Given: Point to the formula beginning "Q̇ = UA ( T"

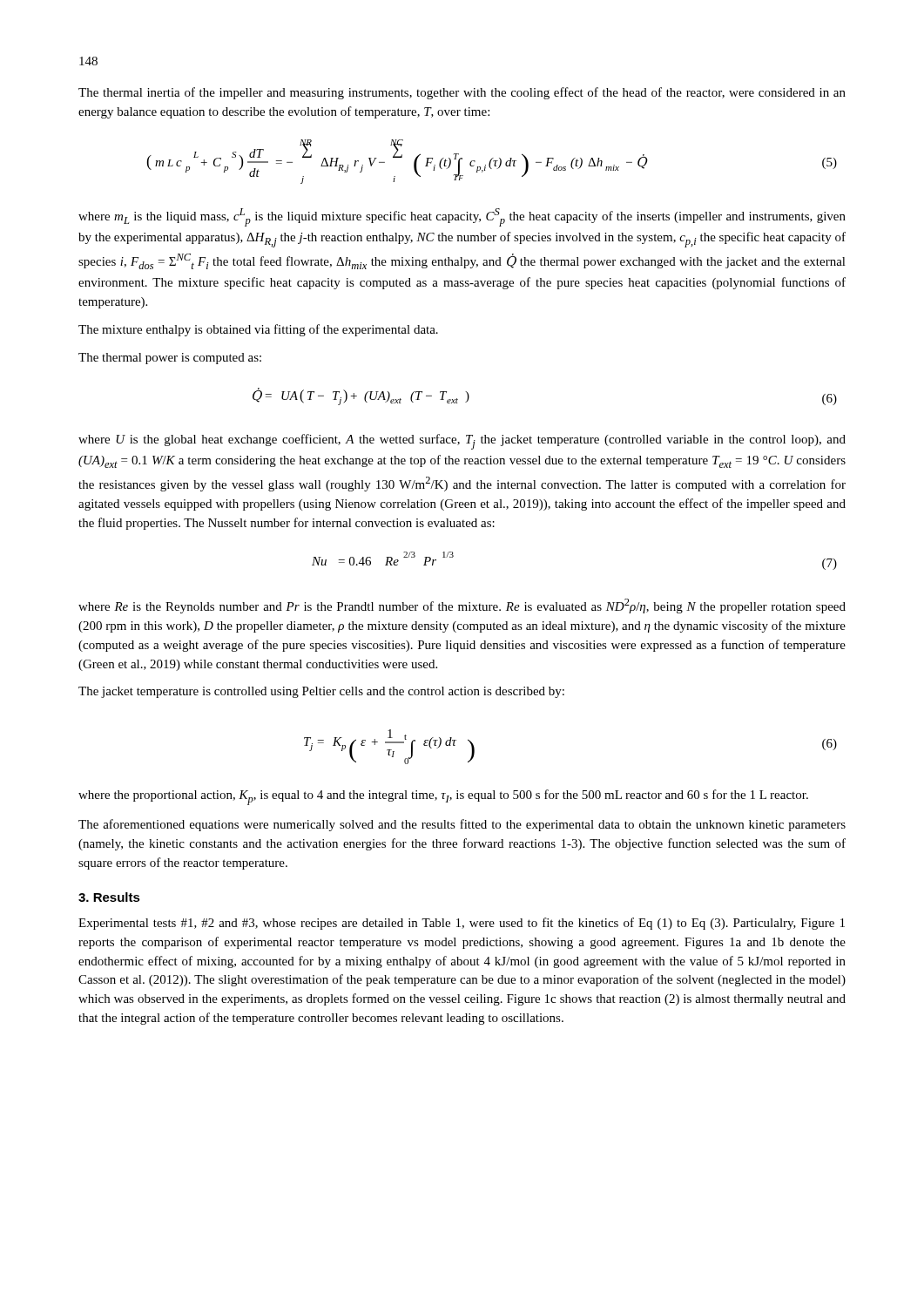Looking at the screenshot, I should tap(462, 399).
